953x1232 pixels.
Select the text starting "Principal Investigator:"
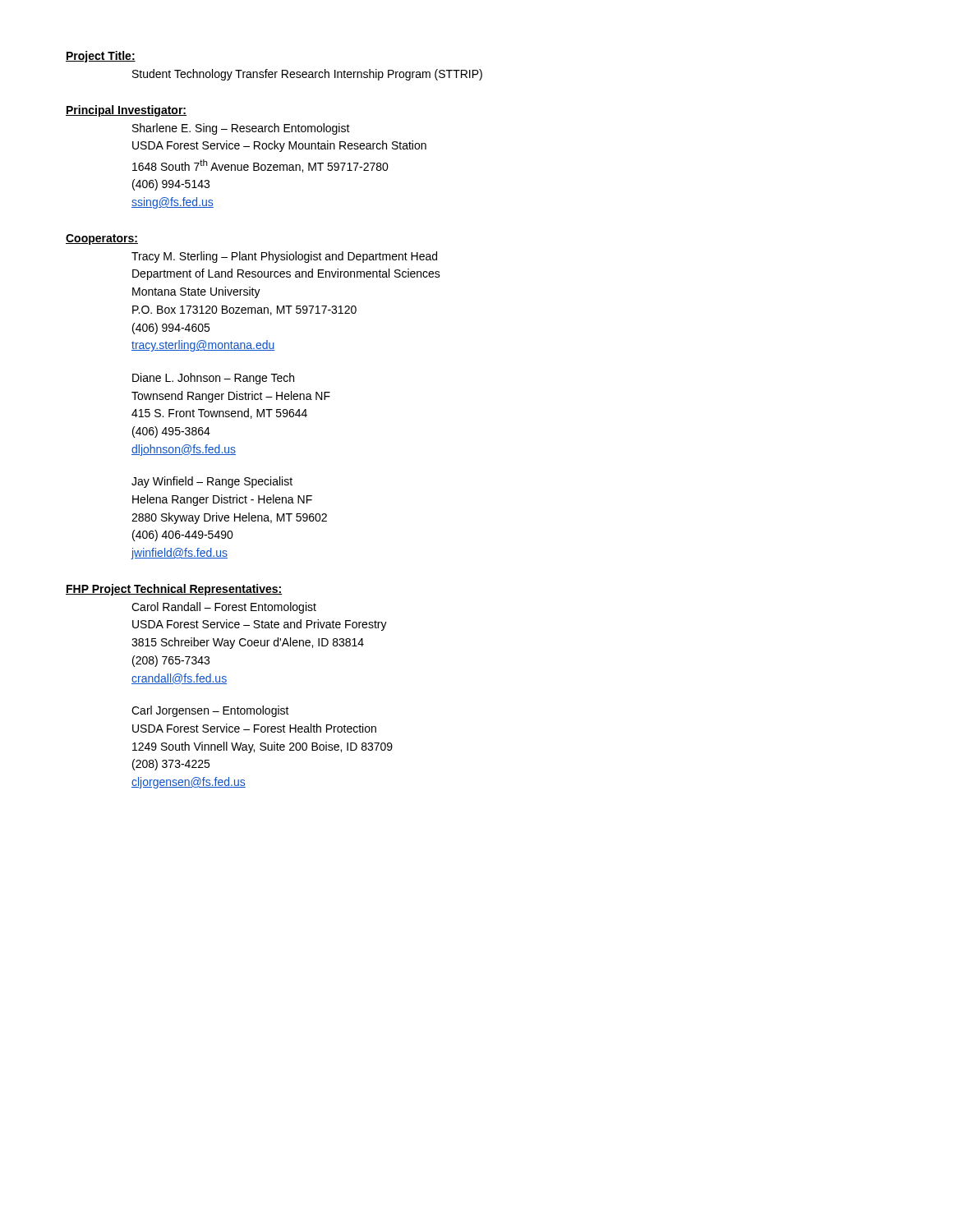point(126,110)
